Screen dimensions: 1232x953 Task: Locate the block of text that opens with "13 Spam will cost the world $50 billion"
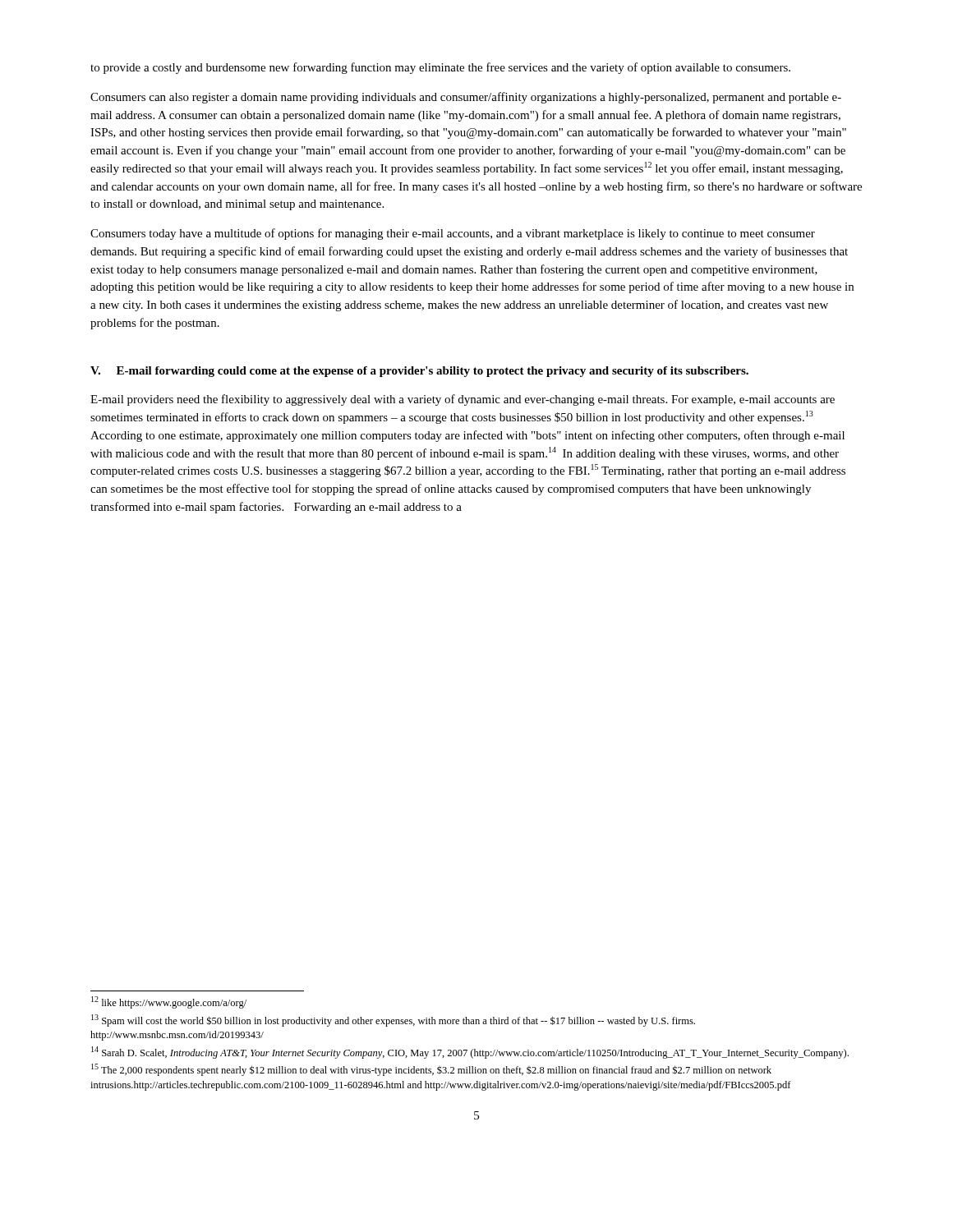[x=393, y=1027]
